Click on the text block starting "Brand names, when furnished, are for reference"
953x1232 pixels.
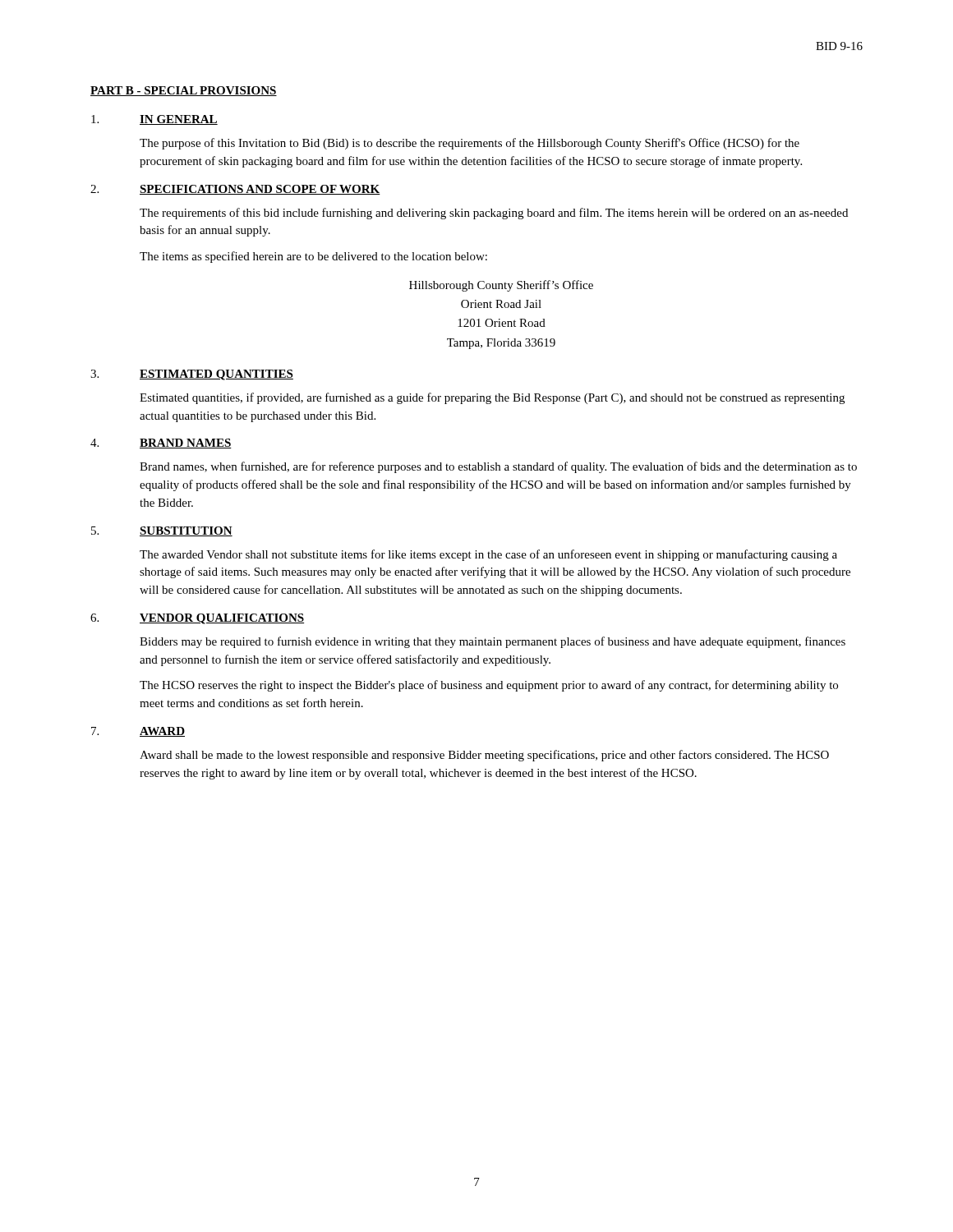(x=501, y=485)
